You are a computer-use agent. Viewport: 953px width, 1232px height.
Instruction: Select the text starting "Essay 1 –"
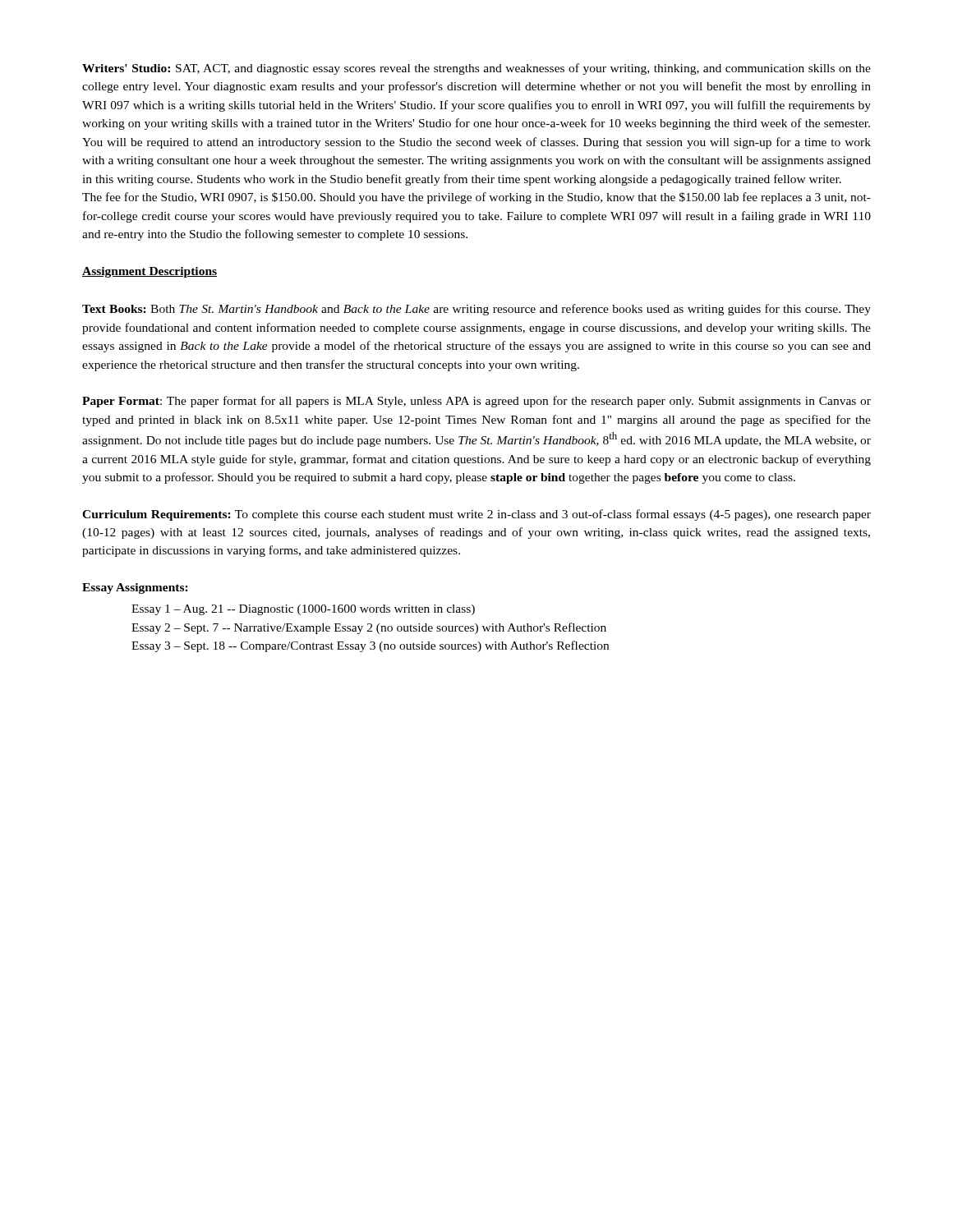point(303,610)
